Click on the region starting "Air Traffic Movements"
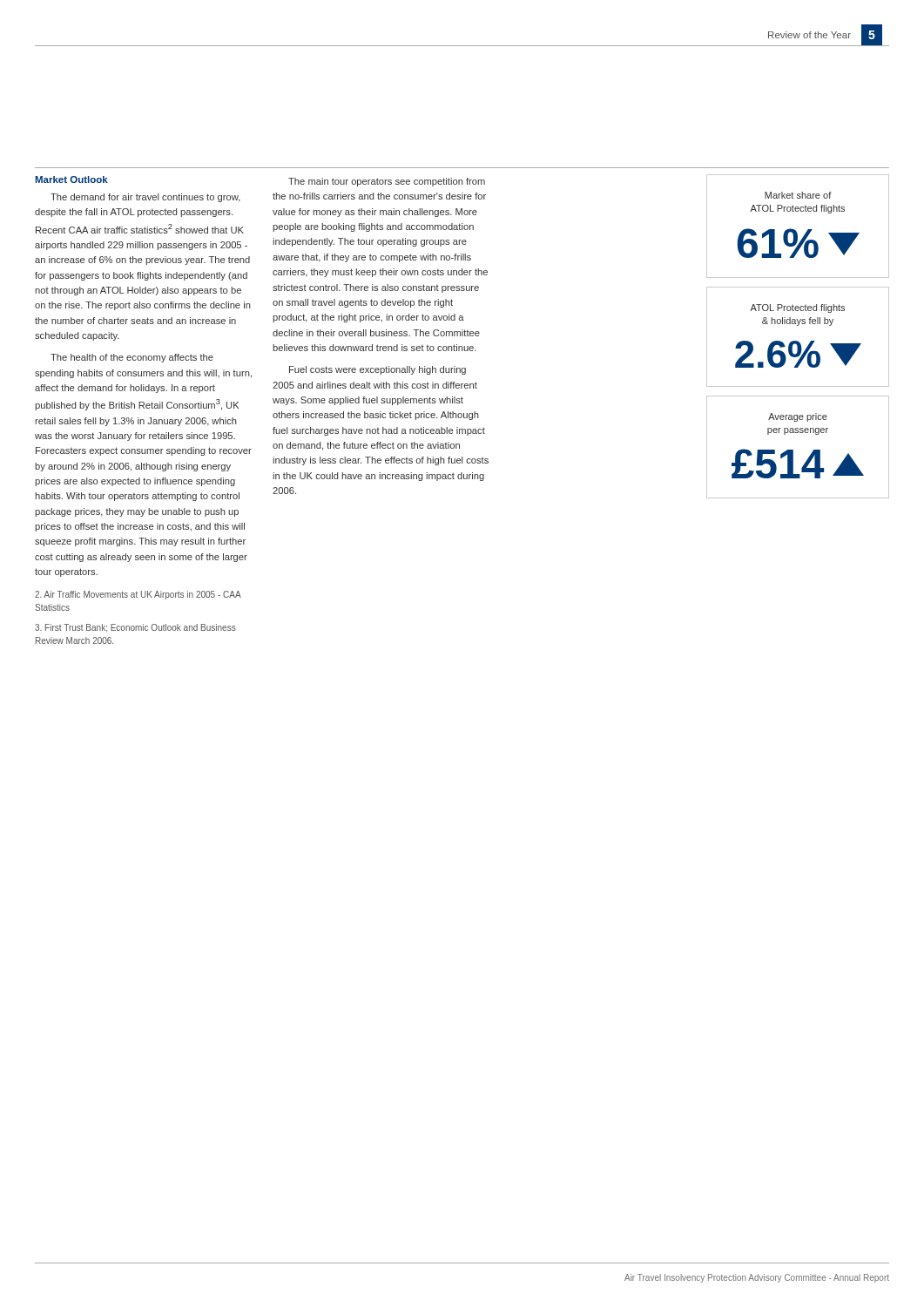 click(x=138, y=602)
